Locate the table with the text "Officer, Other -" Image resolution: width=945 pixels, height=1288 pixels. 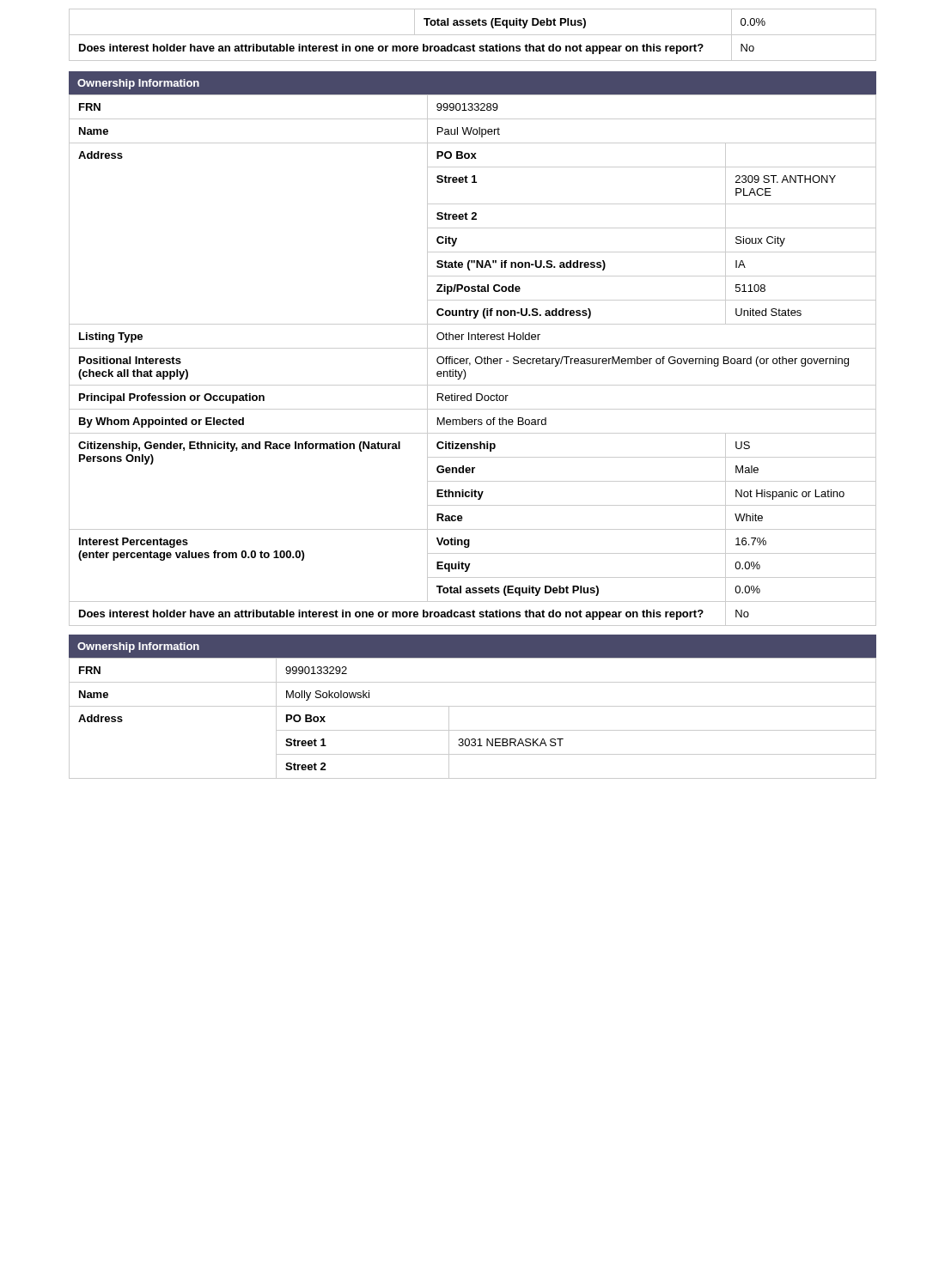click(472, 349)
